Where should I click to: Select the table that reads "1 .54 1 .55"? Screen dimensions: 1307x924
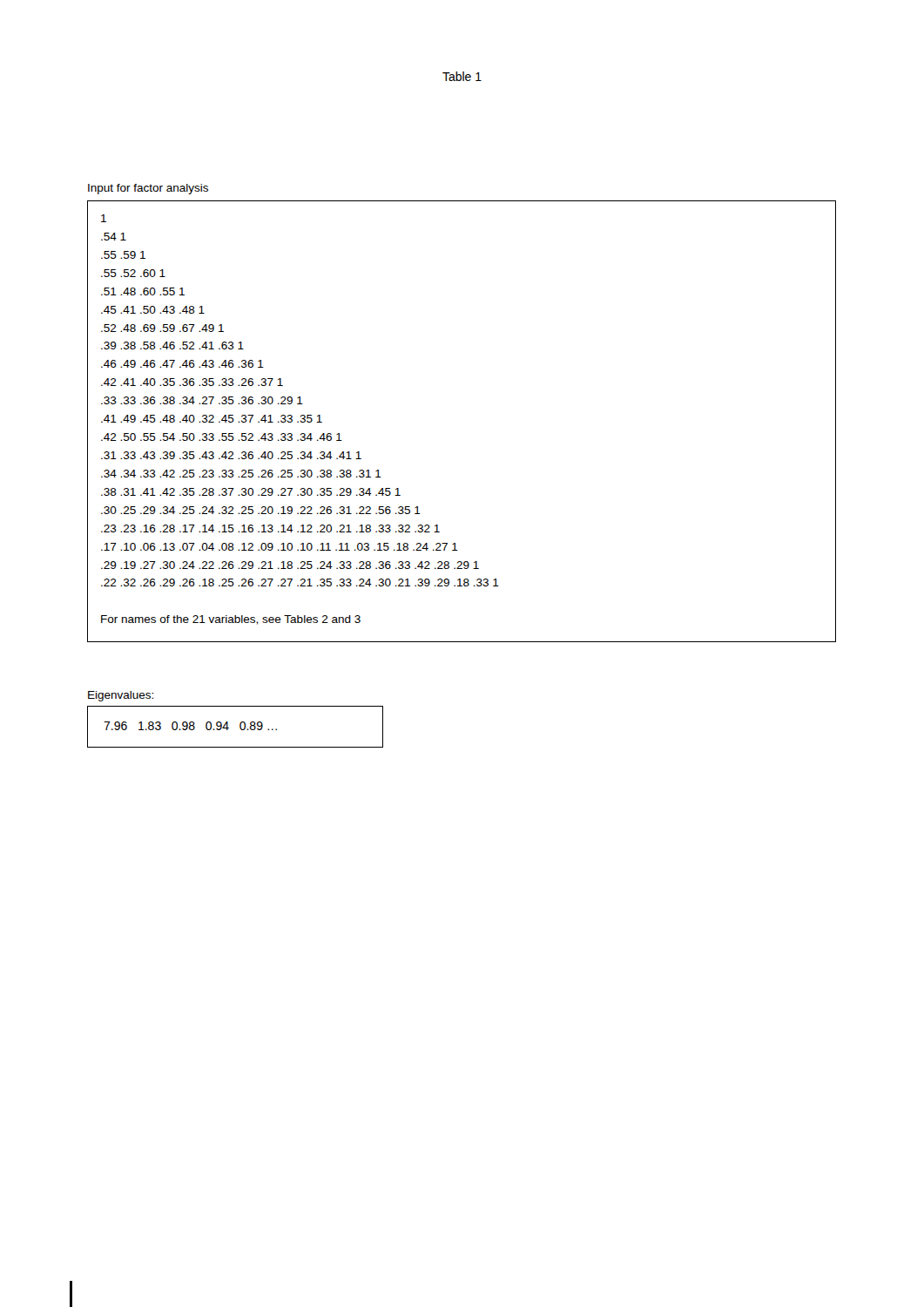[x=462, y=421]
